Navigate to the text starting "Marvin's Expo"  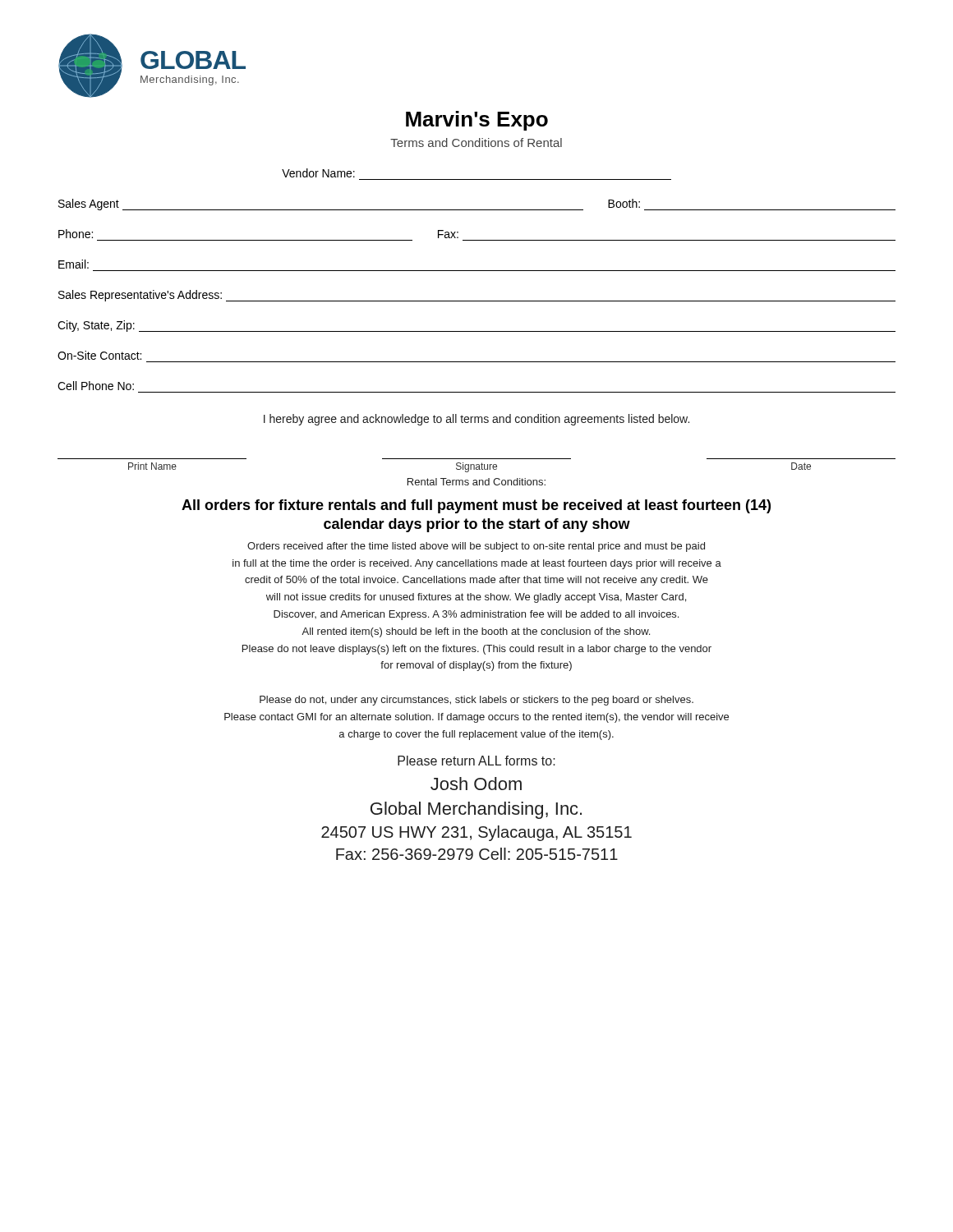pos(476,120)
